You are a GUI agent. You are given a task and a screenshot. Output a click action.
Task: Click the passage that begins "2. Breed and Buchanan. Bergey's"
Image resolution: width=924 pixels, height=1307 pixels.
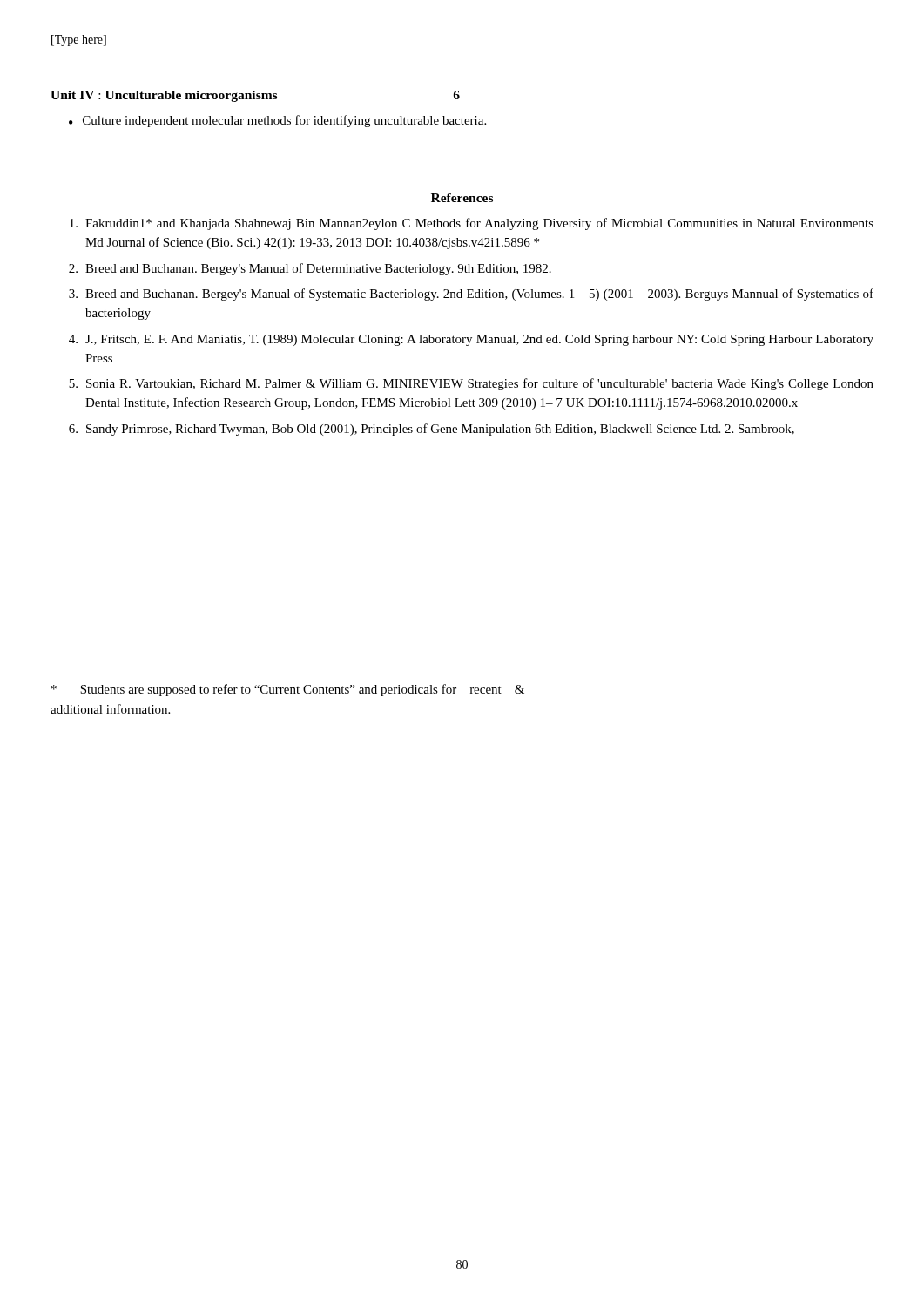click(462, 269)
